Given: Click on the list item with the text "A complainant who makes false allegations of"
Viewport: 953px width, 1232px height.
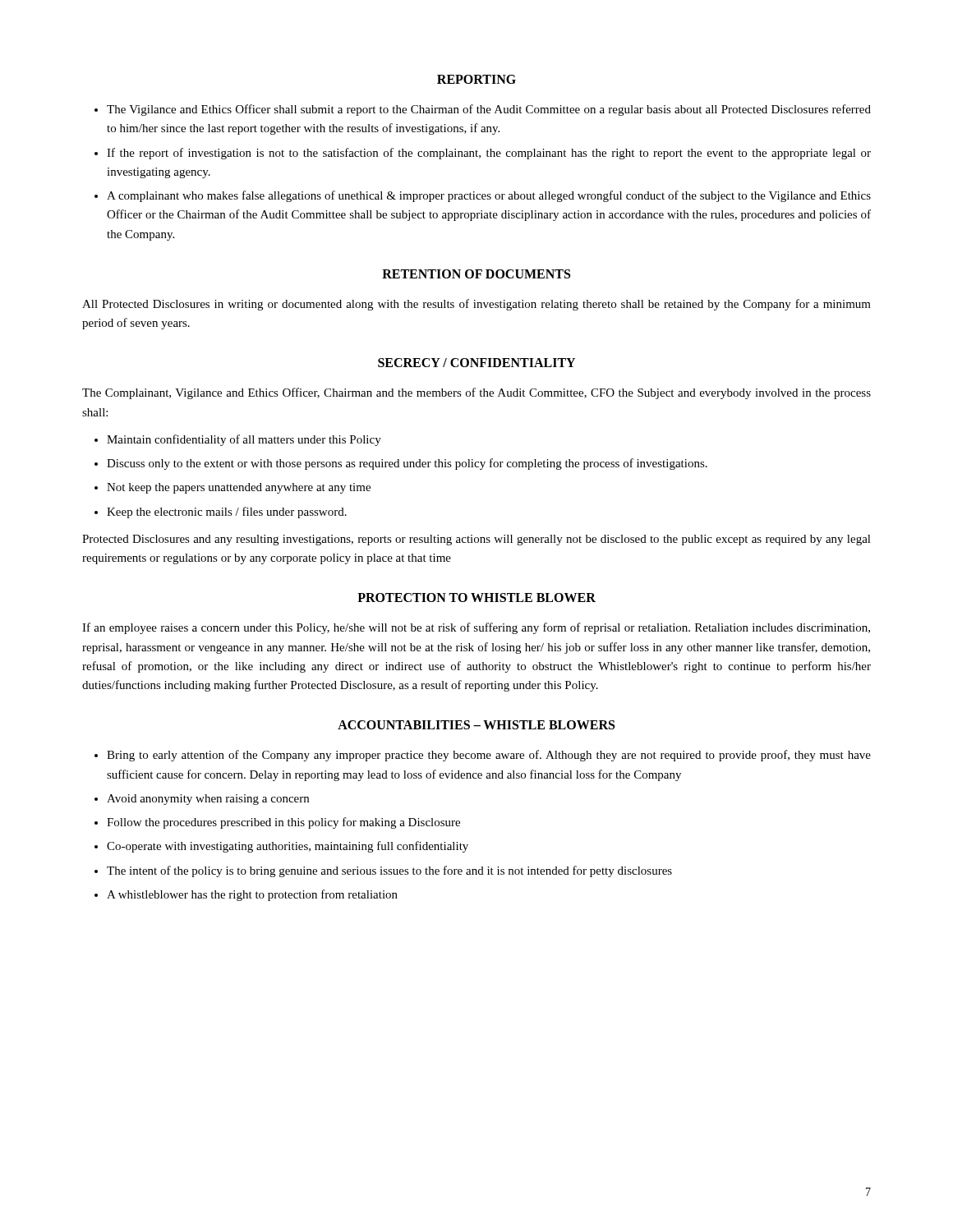Looking at the screenshot, I should point(489,215).
